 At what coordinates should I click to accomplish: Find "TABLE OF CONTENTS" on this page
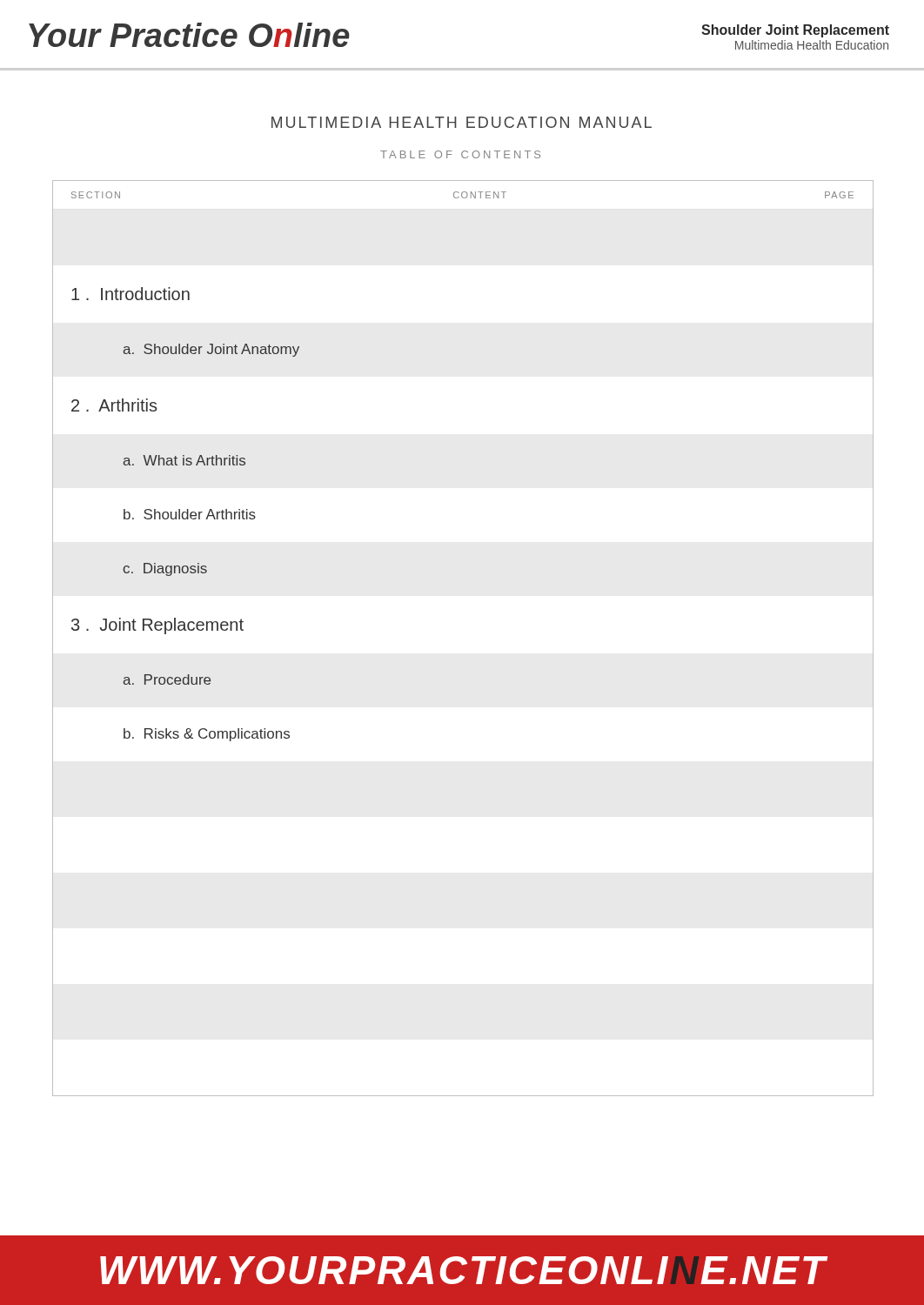pyautogui.click(x=462, y=154)
